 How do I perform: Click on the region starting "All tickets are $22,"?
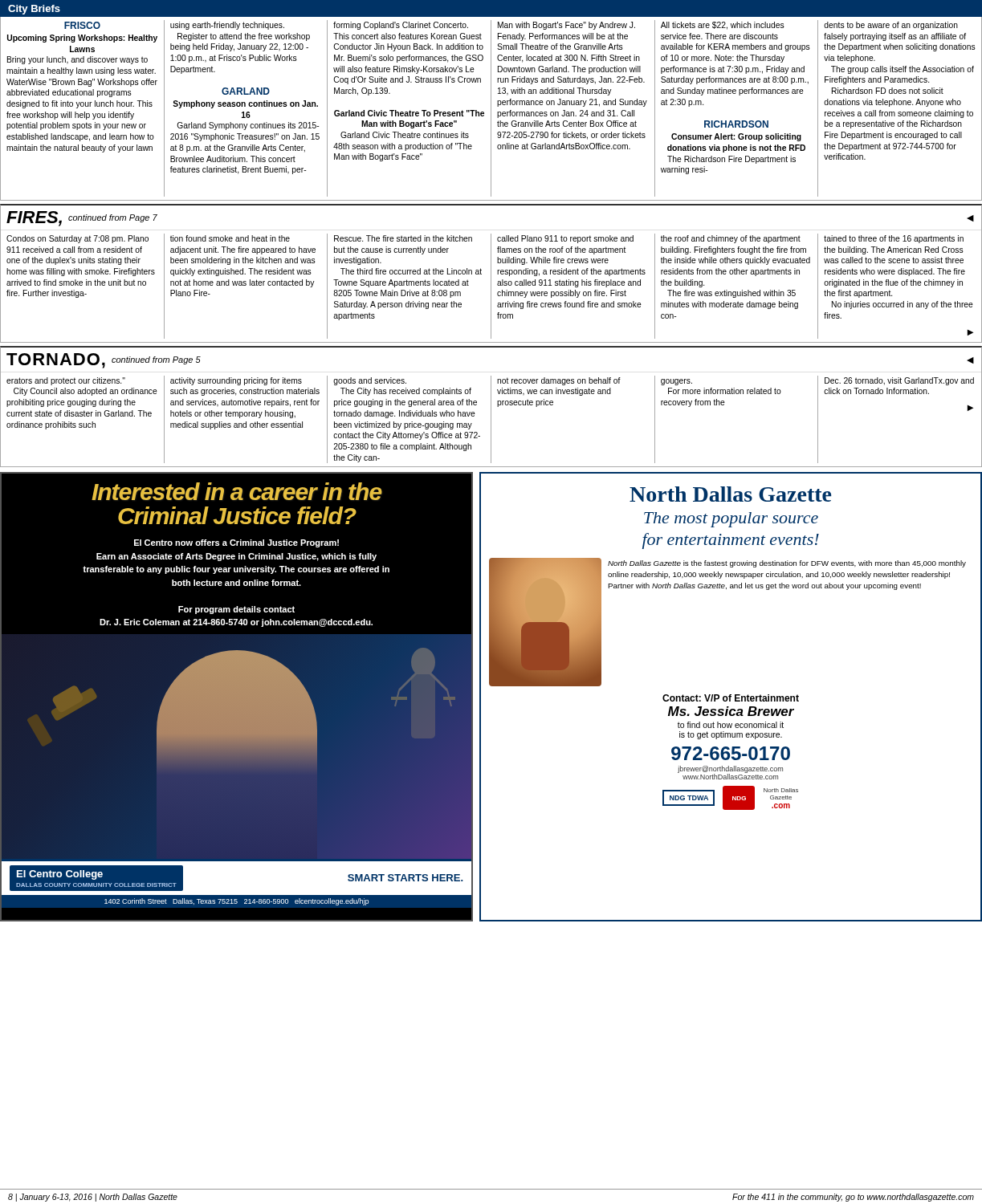[x=736, y=98]
